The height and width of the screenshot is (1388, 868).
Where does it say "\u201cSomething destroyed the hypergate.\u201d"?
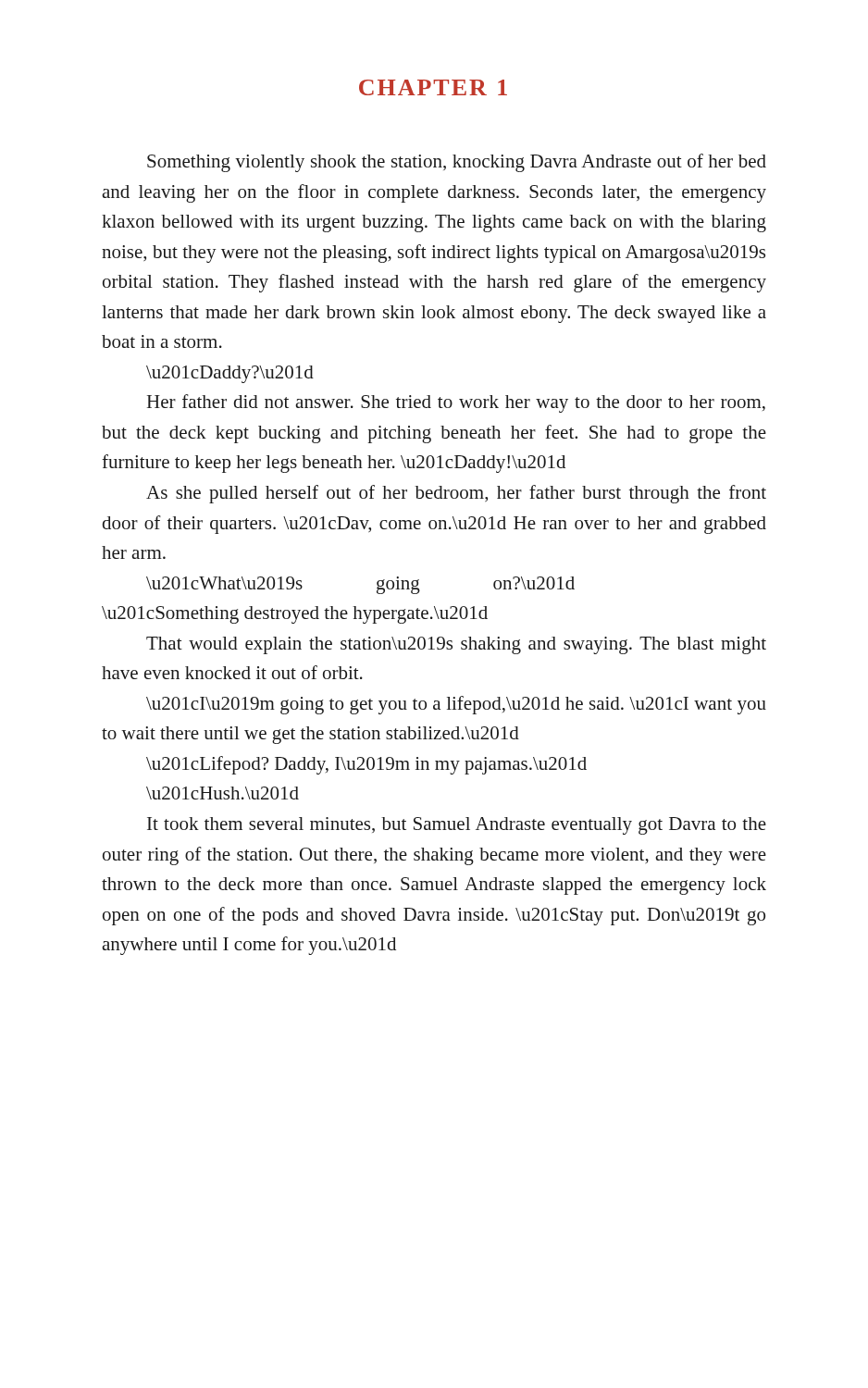[x=295, y=613]
